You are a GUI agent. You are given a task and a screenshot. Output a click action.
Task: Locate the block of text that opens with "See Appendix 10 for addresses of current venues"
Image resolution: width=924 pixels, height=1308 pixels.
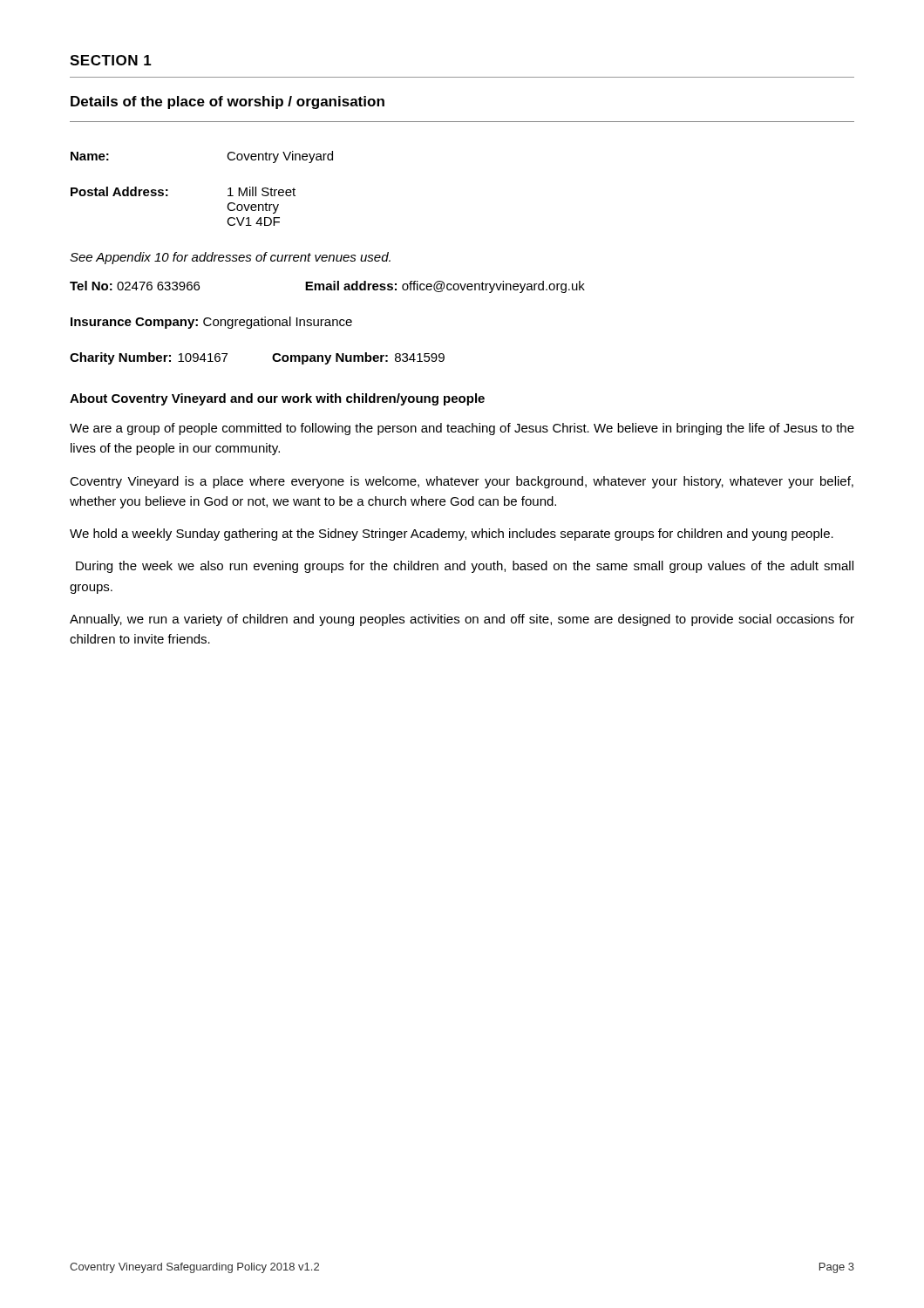(231, 257)
